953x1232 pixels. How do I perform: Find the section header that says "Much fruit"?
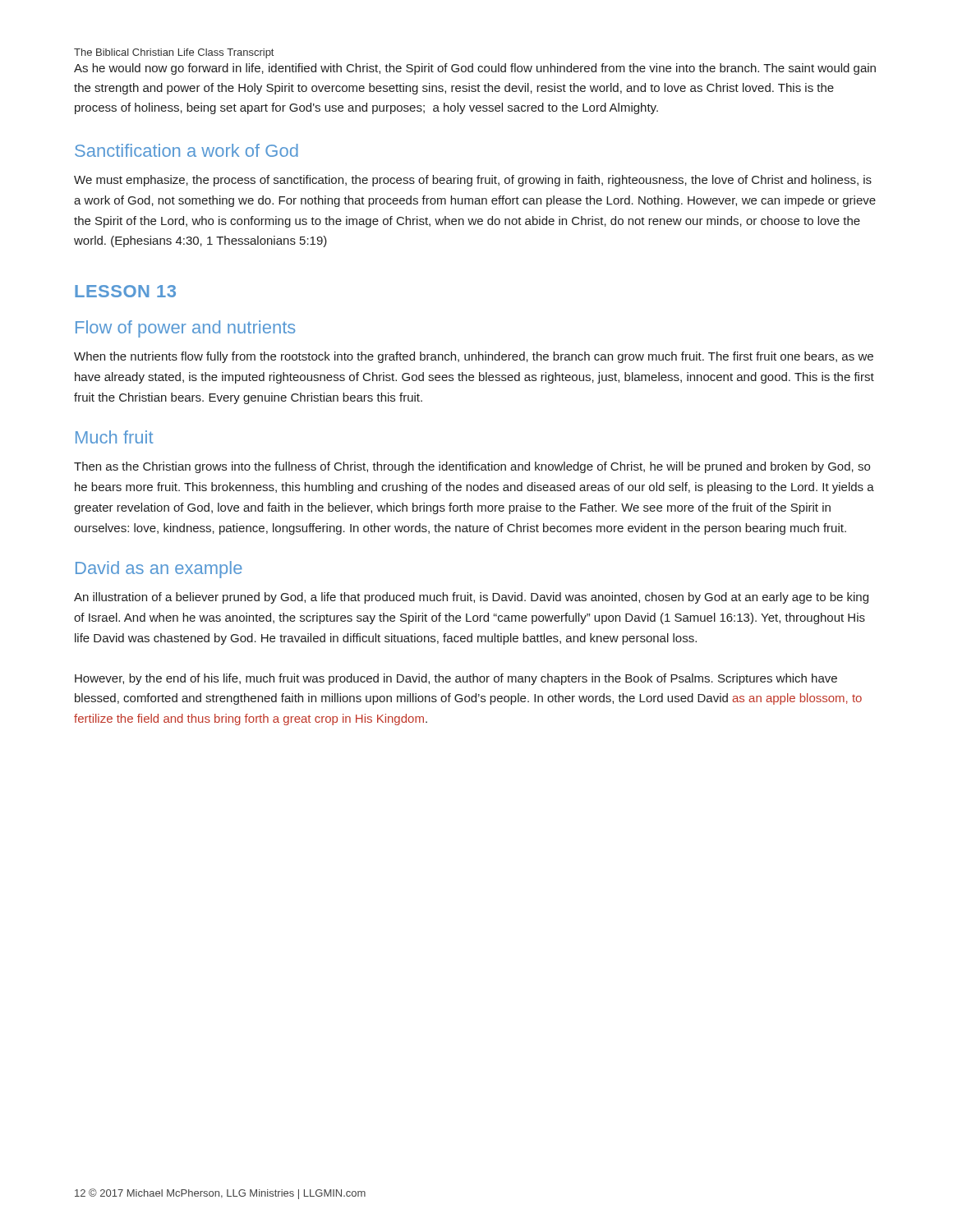tap(114, 438)
